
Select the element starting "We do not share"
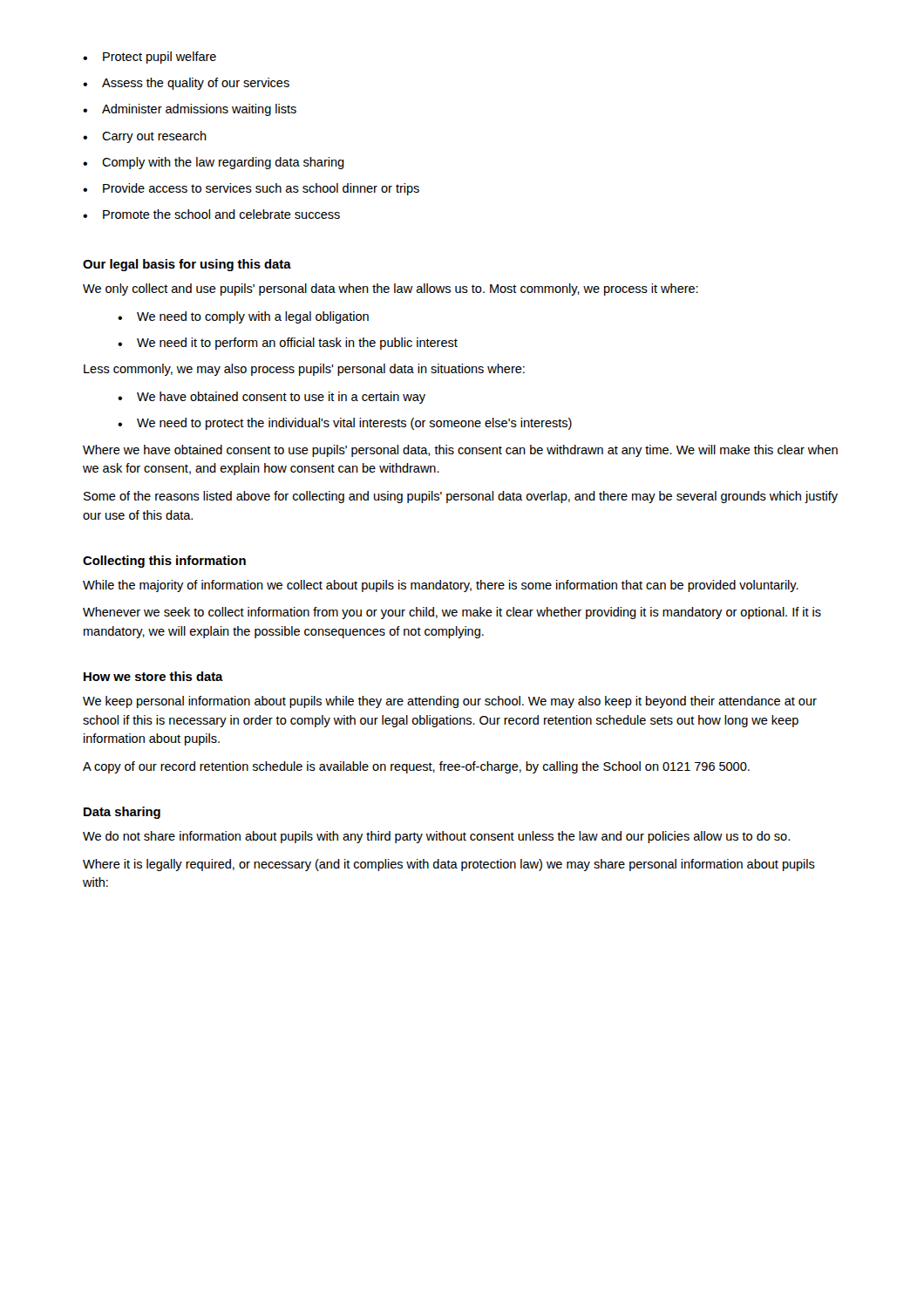[437, 836]
